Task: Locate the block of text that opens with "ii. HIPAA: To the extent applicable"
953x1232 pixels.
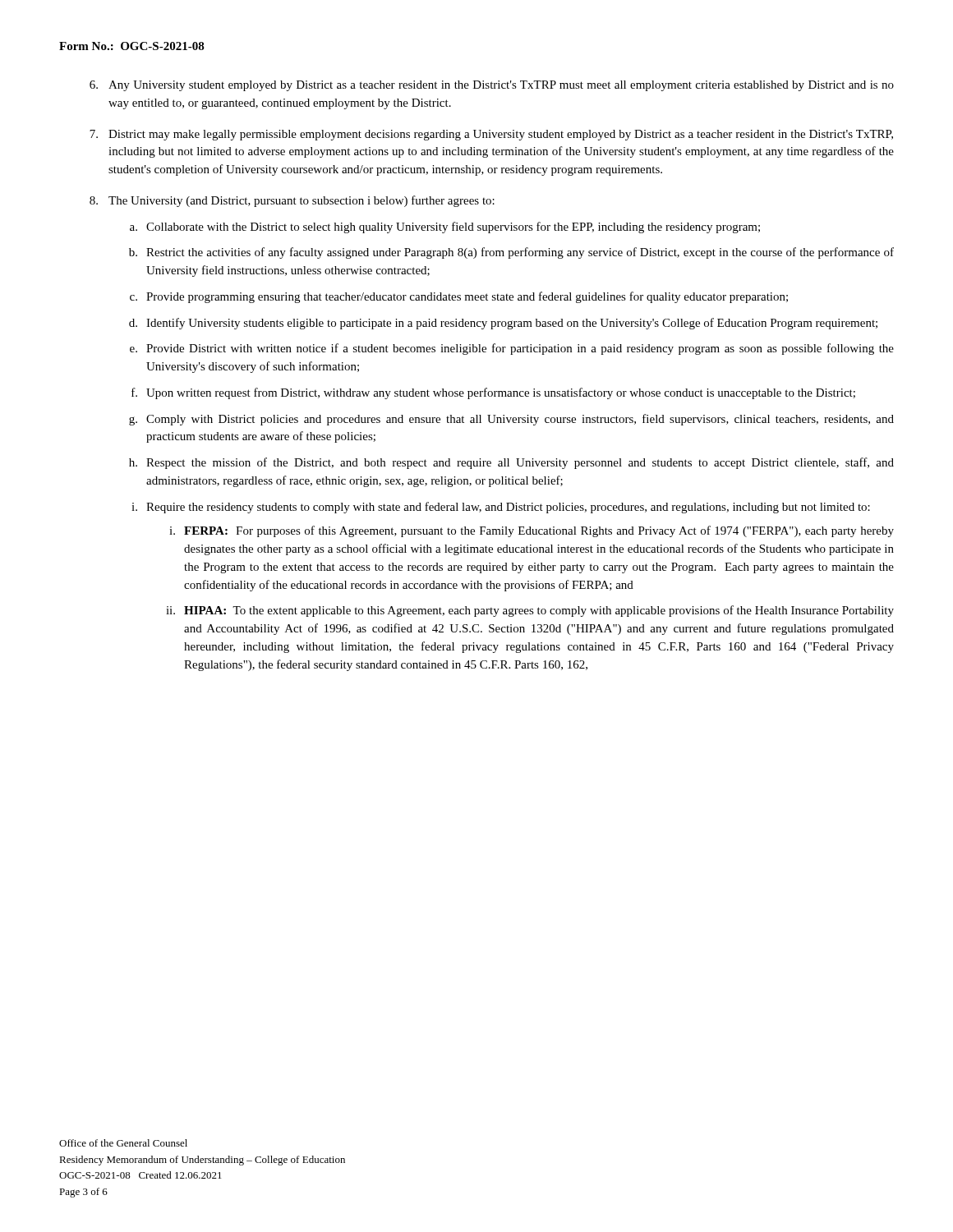Action: click(x=520, y=638)
